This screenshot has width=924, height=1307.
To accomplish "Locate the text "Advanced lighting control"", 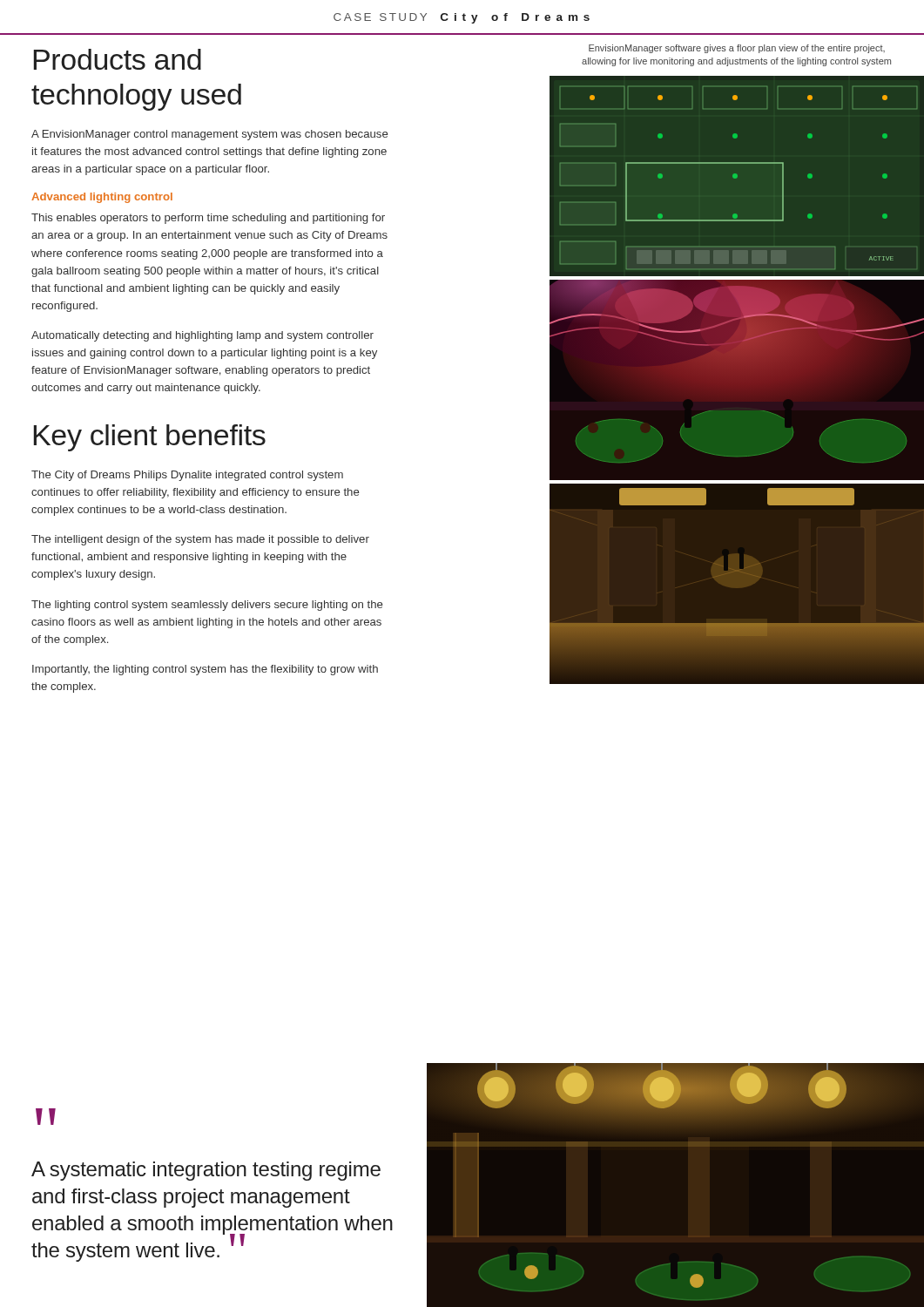I will pos(102,197).
